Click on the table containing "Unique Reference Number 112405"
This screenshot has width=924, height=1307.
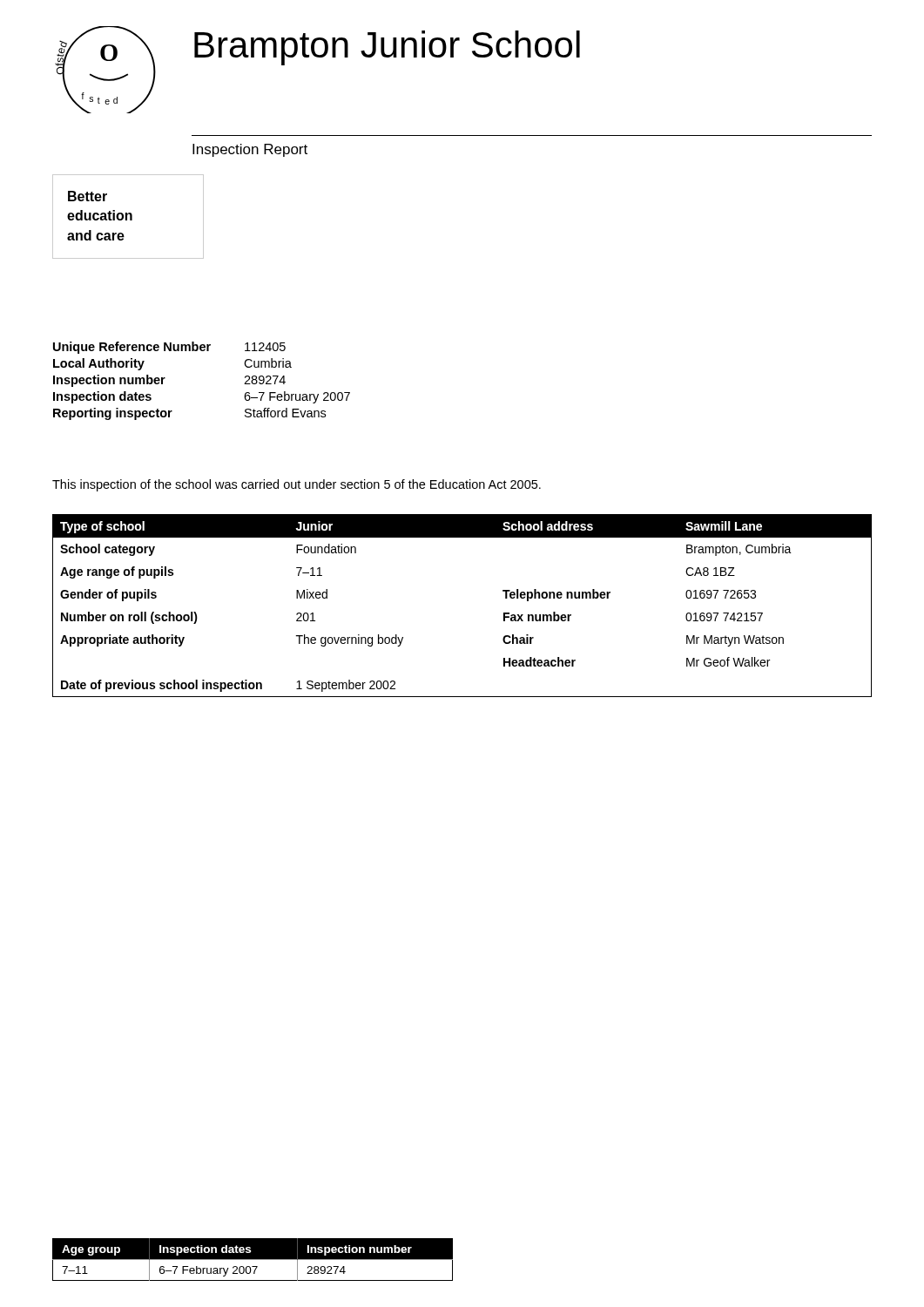(x=235, y=381)
